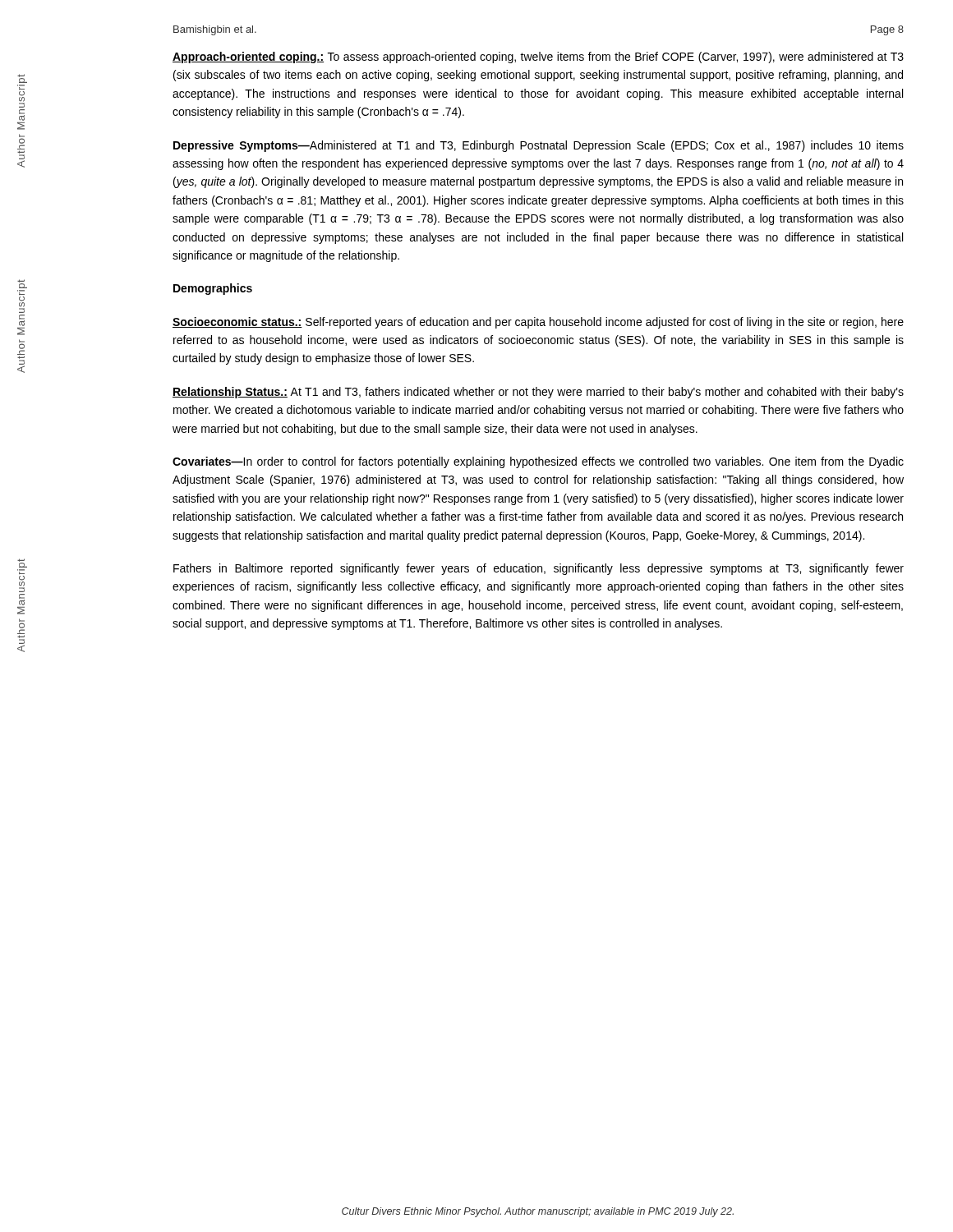Screen dimensions: 1232x953
Task: Navigate to the text block starting "Depressive Symptoms—Administered at T1"
Action: (538, 200)
